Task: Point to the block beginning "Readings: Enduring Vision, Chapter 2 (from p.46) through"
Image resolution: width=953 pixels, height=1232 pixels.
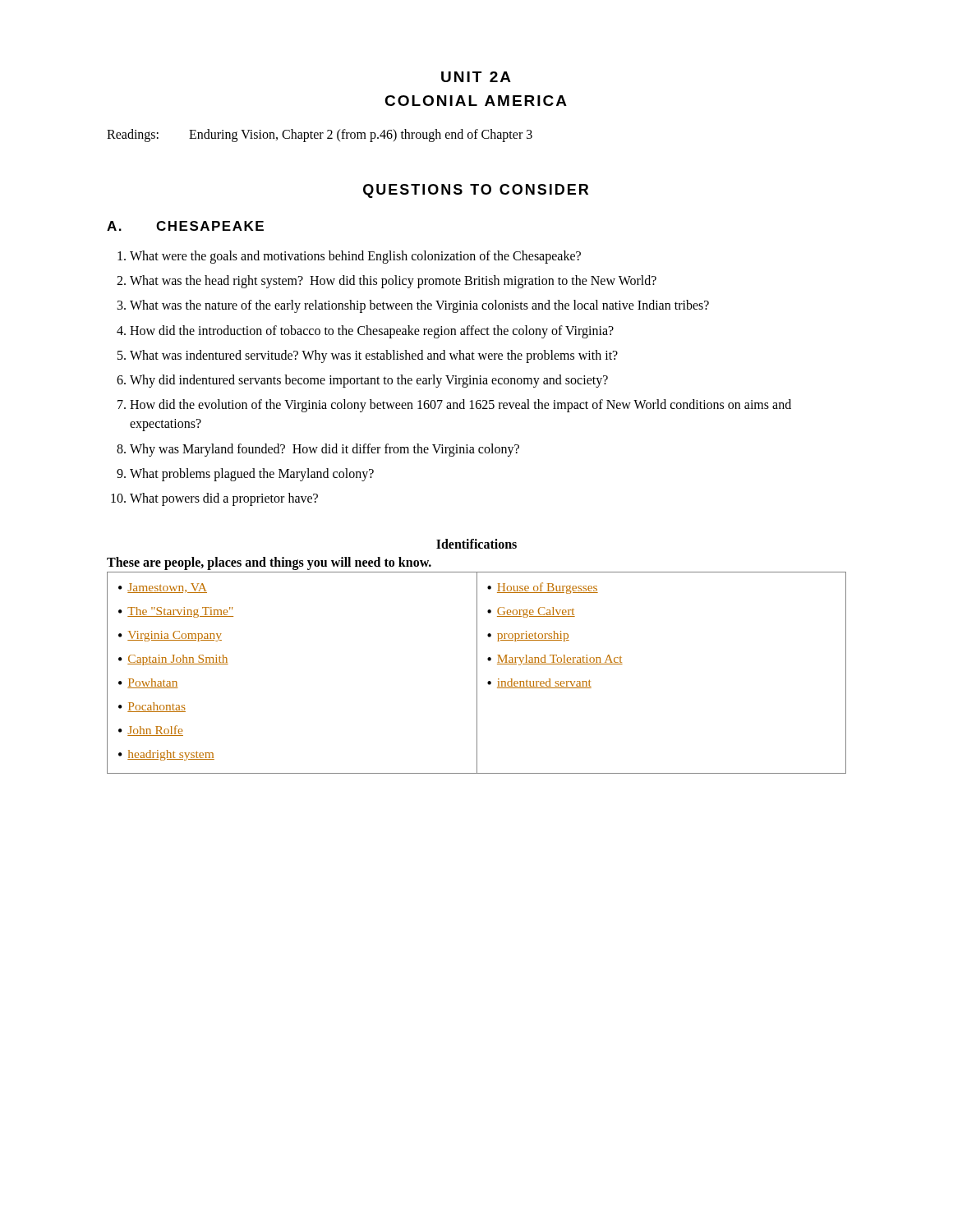Action: [476, 135]
